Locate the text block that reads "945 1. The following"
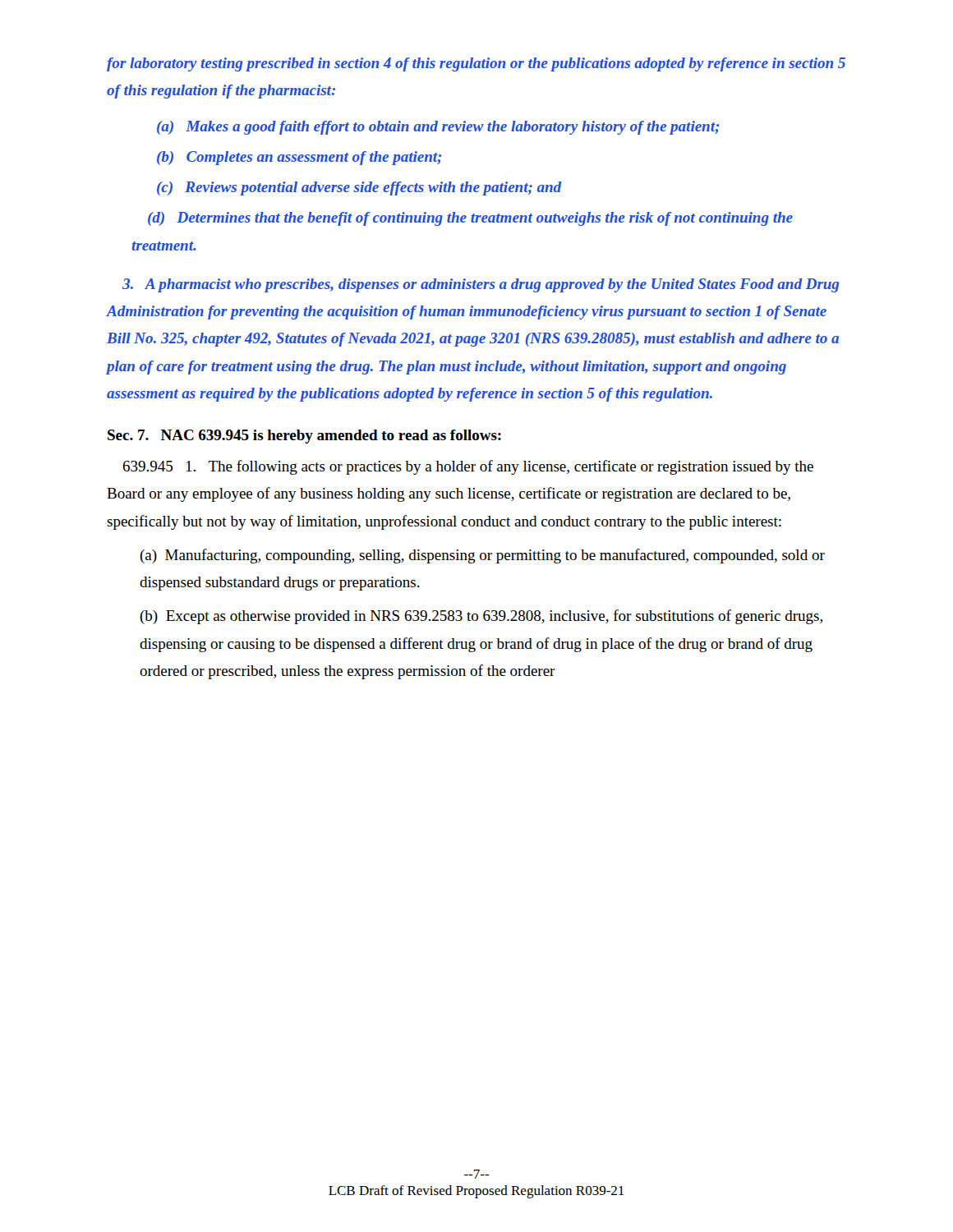This screenshot has width=953, height=1232. [x=460, y=493]
